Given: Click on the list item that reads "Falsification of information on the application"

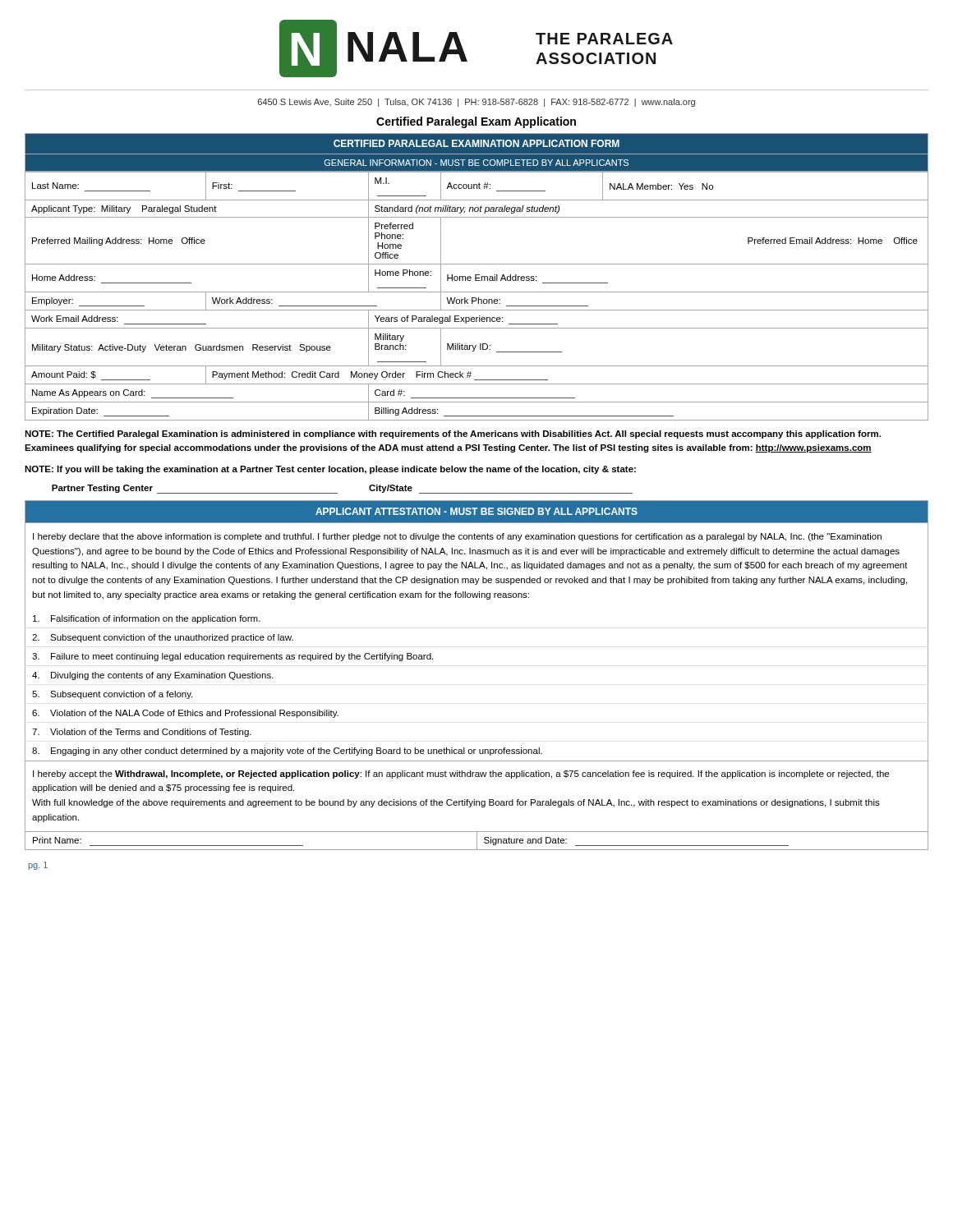Looking at the screenshot, I should (x=146, y=618).
